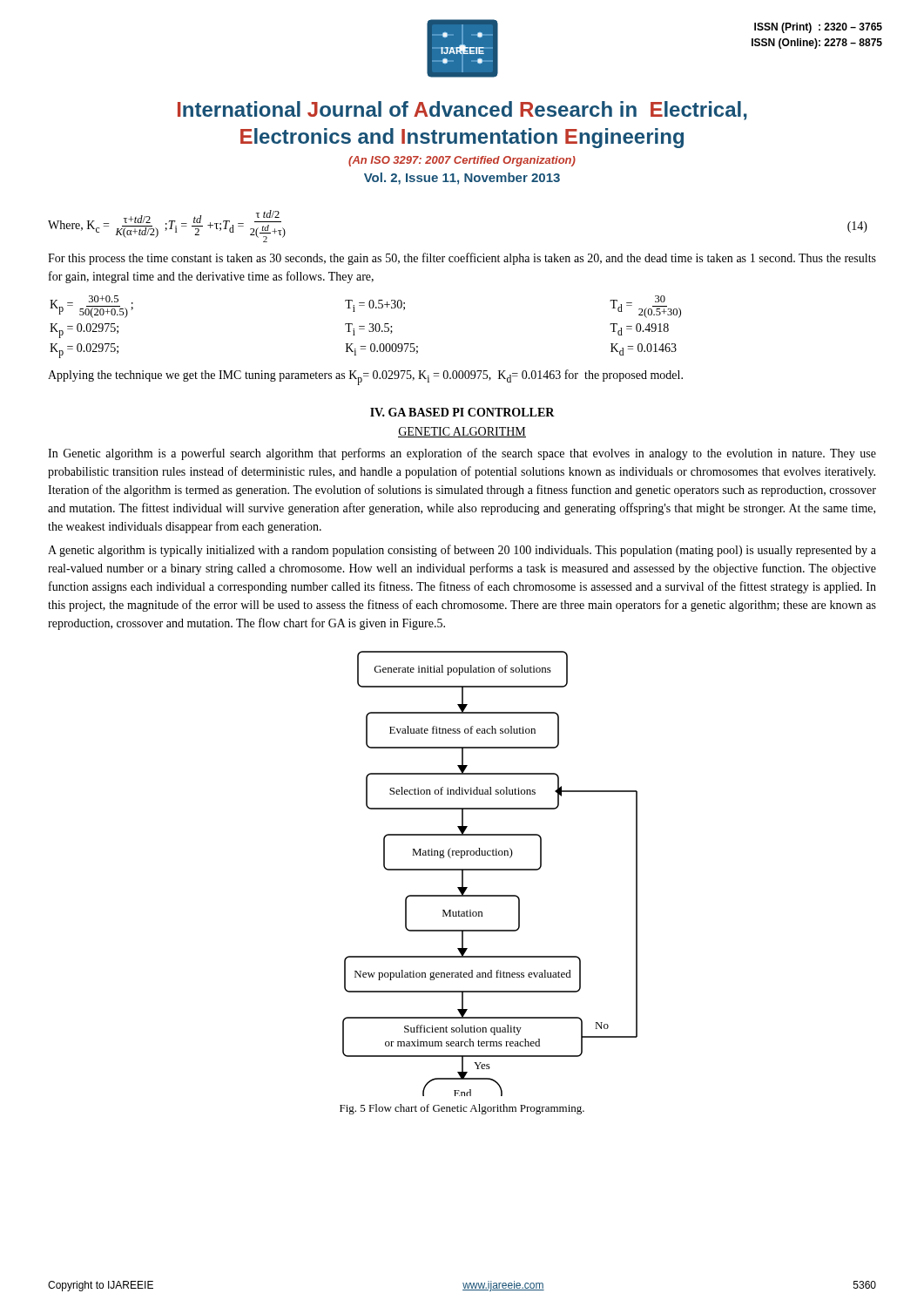
Task: Locate the formula that opens with "Where, Kc = τ+td/2 K(α+td/2) ;Ti ="
Action: [137, 226]
